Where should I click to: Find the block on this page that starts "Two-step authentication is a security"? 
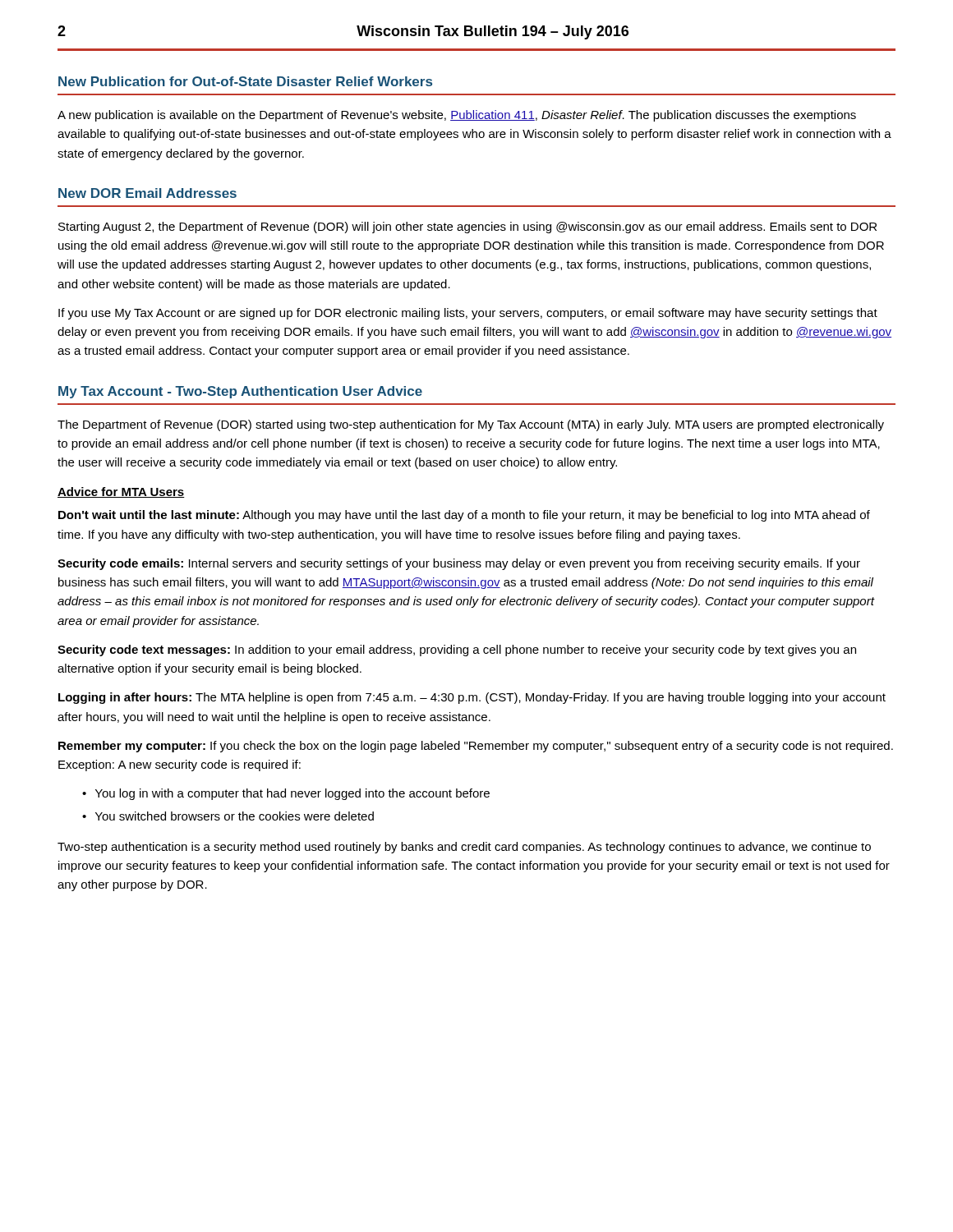pos(473,865)
